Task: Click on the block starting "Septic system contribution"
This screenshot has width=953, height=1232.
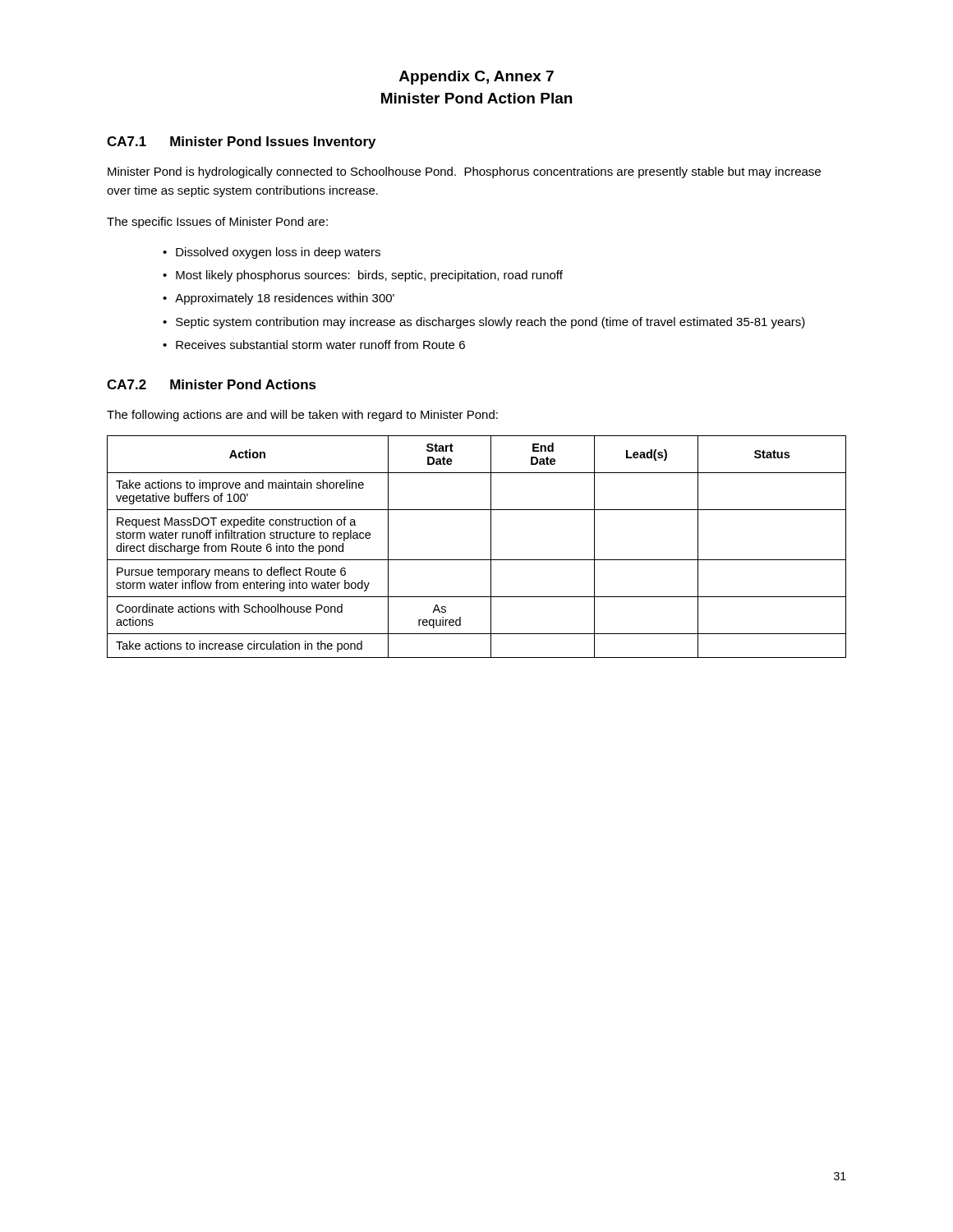Action: coord(490,321)
